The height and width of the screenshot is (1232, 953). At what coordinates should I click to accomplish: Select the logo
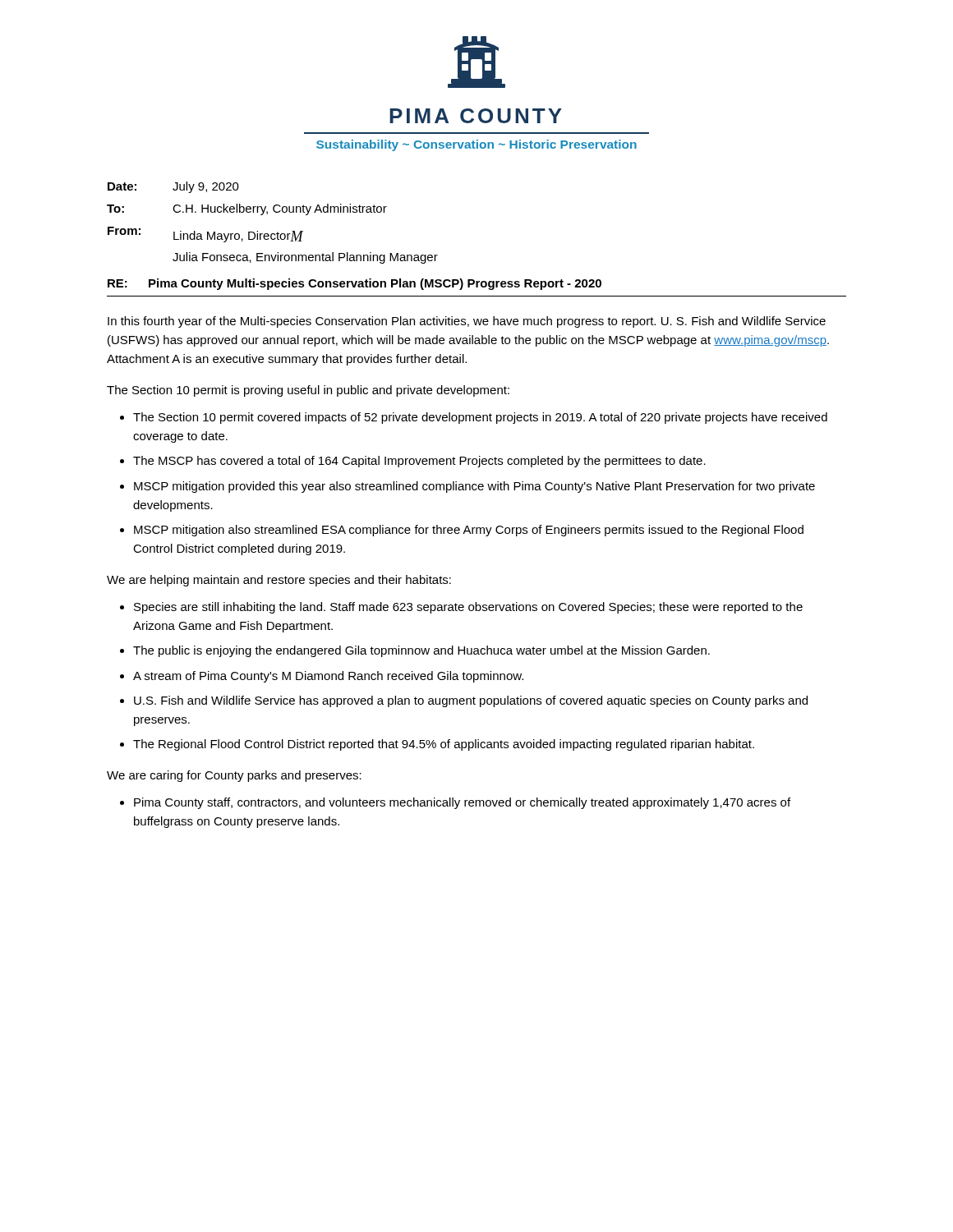[476, 92]
